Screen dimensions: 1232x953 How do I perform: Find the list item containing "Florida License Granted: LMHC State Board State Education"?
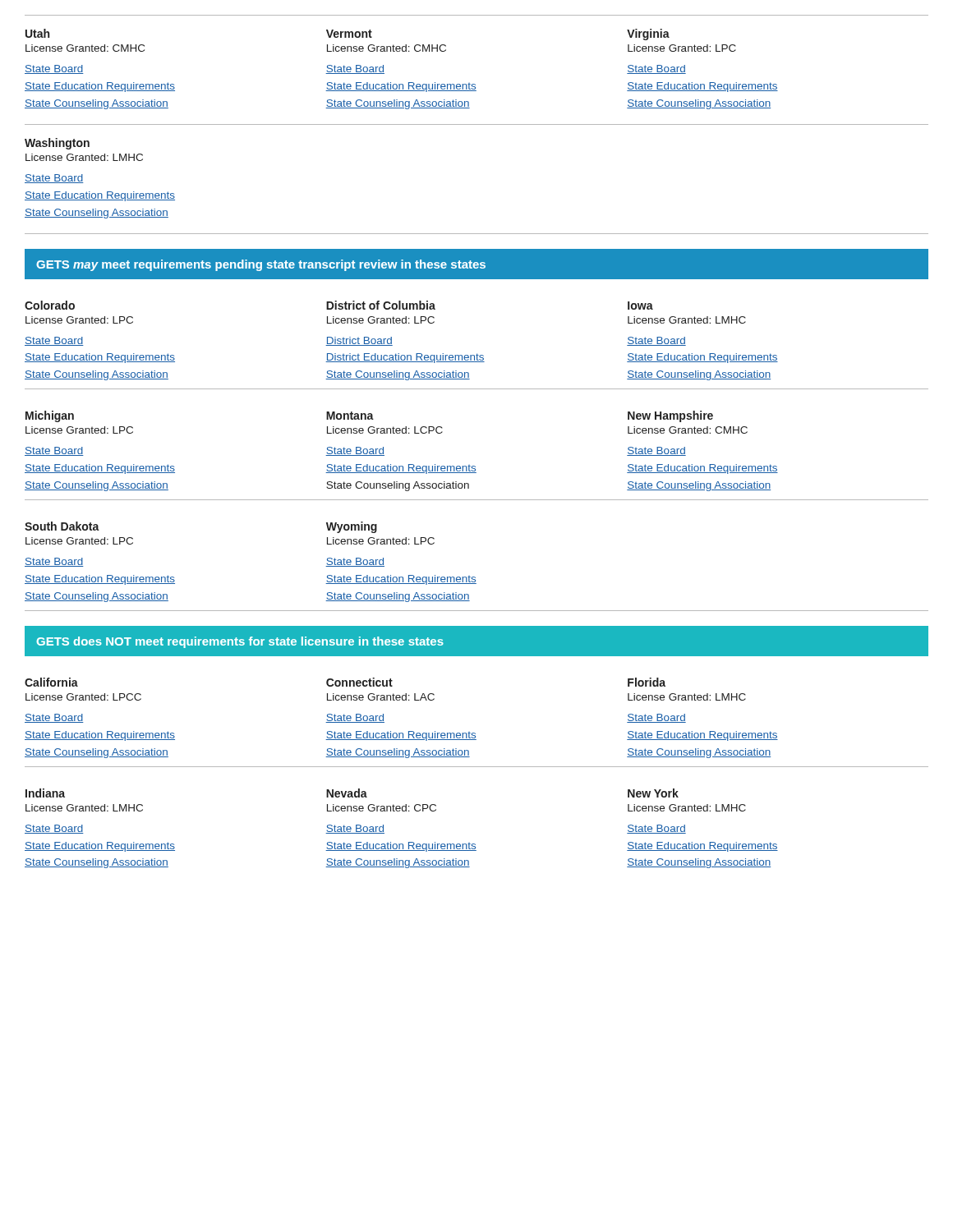647,682
